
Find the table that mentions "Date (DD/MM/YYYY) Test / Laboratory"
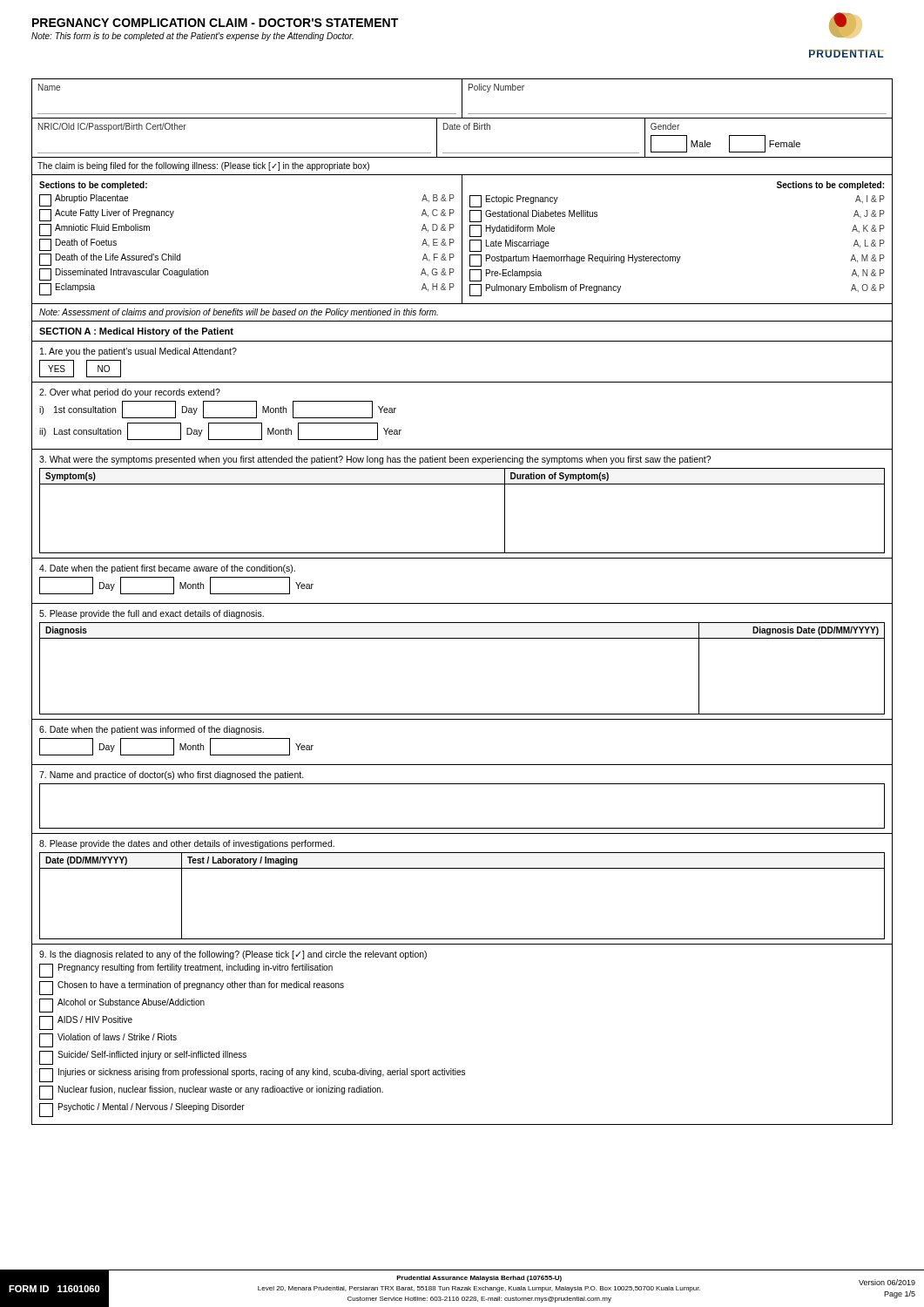pos(462,896)
